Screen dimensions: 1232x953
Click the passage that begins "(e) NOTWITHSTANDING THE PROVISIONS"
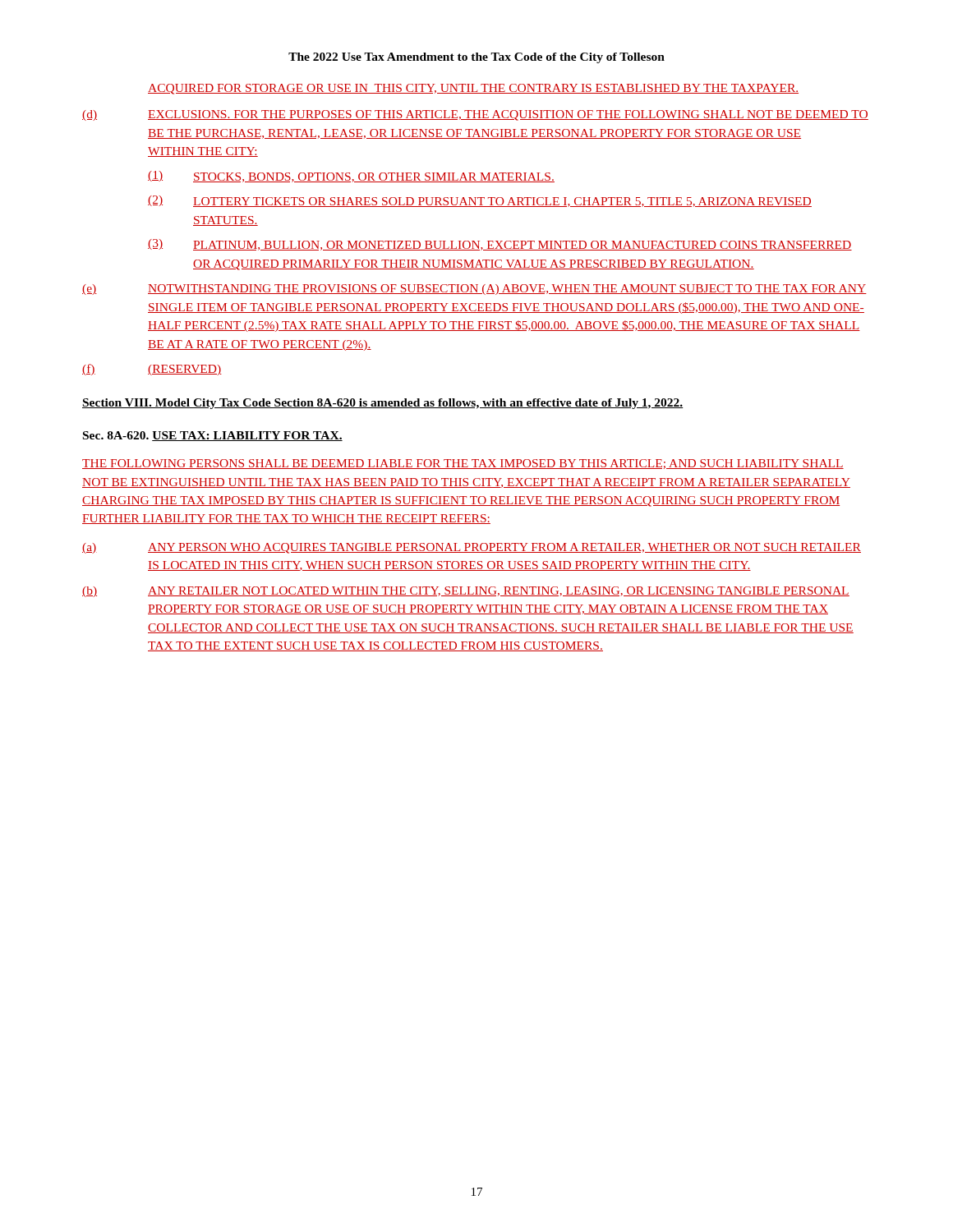click(x=476, y=316)
